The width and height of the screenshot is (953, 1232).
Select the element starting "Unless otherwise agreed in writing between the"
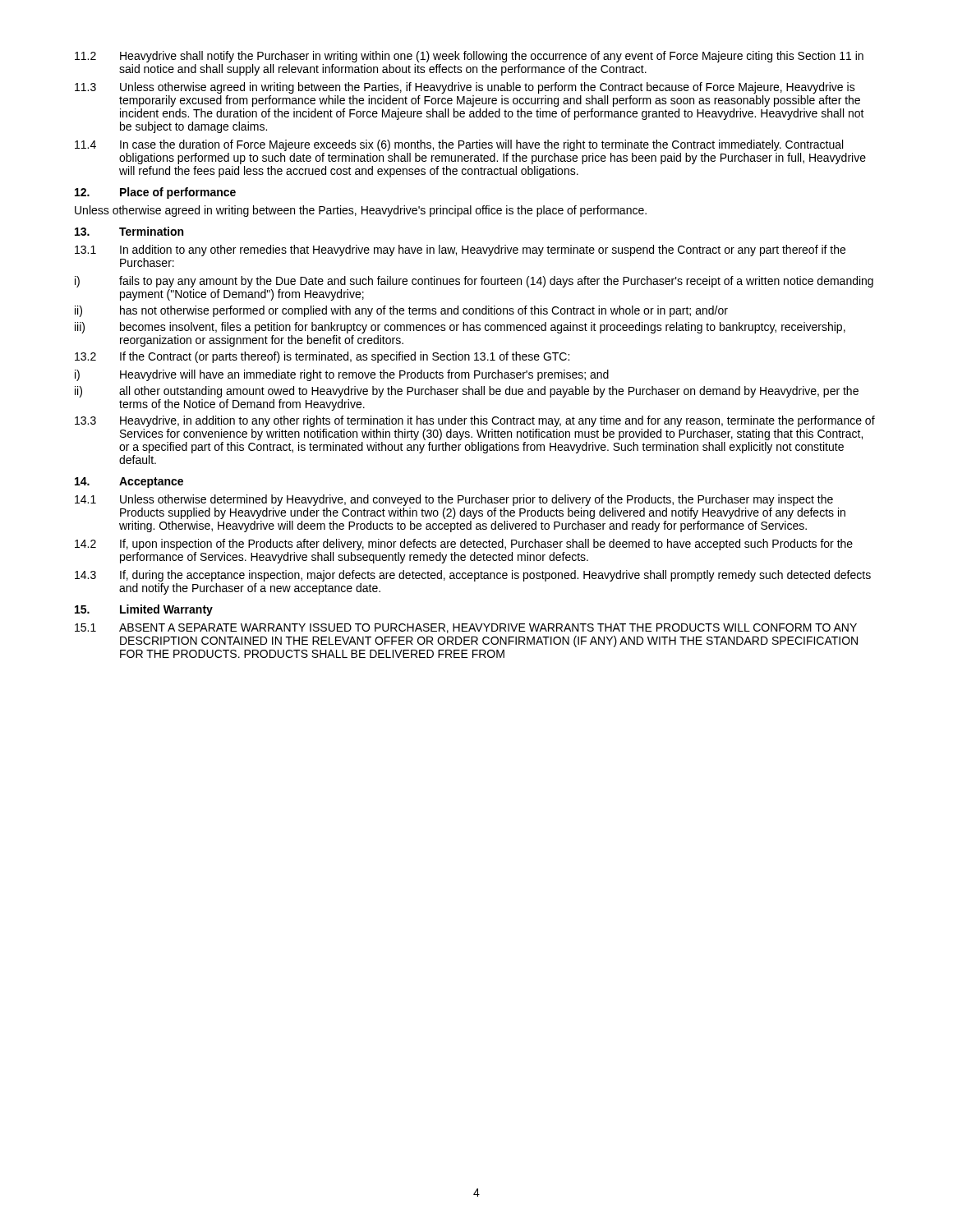[x=361, y=210]
